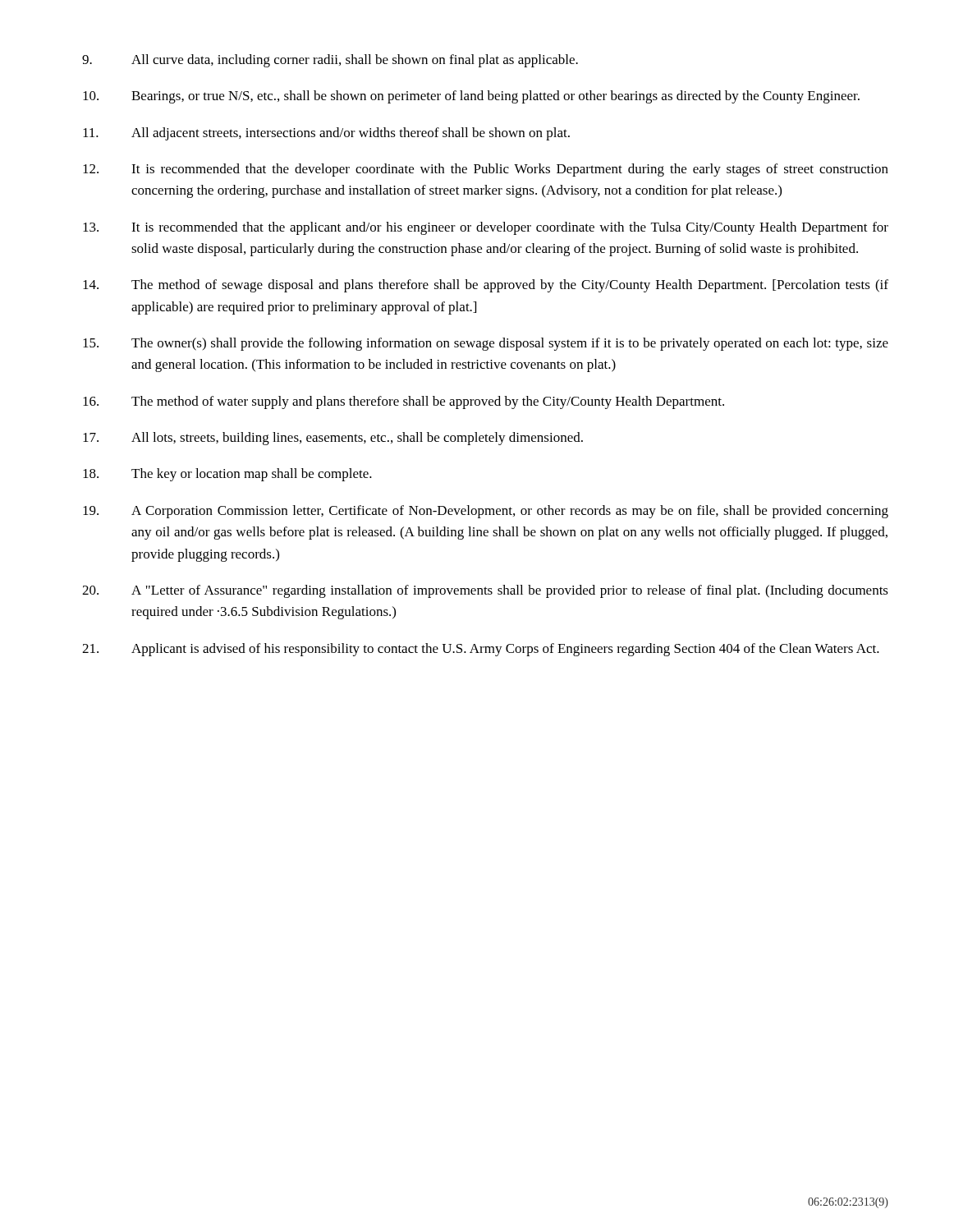
Task: Locate the list item that says "20. A "Letter"
Action: (x=485, y=601)
